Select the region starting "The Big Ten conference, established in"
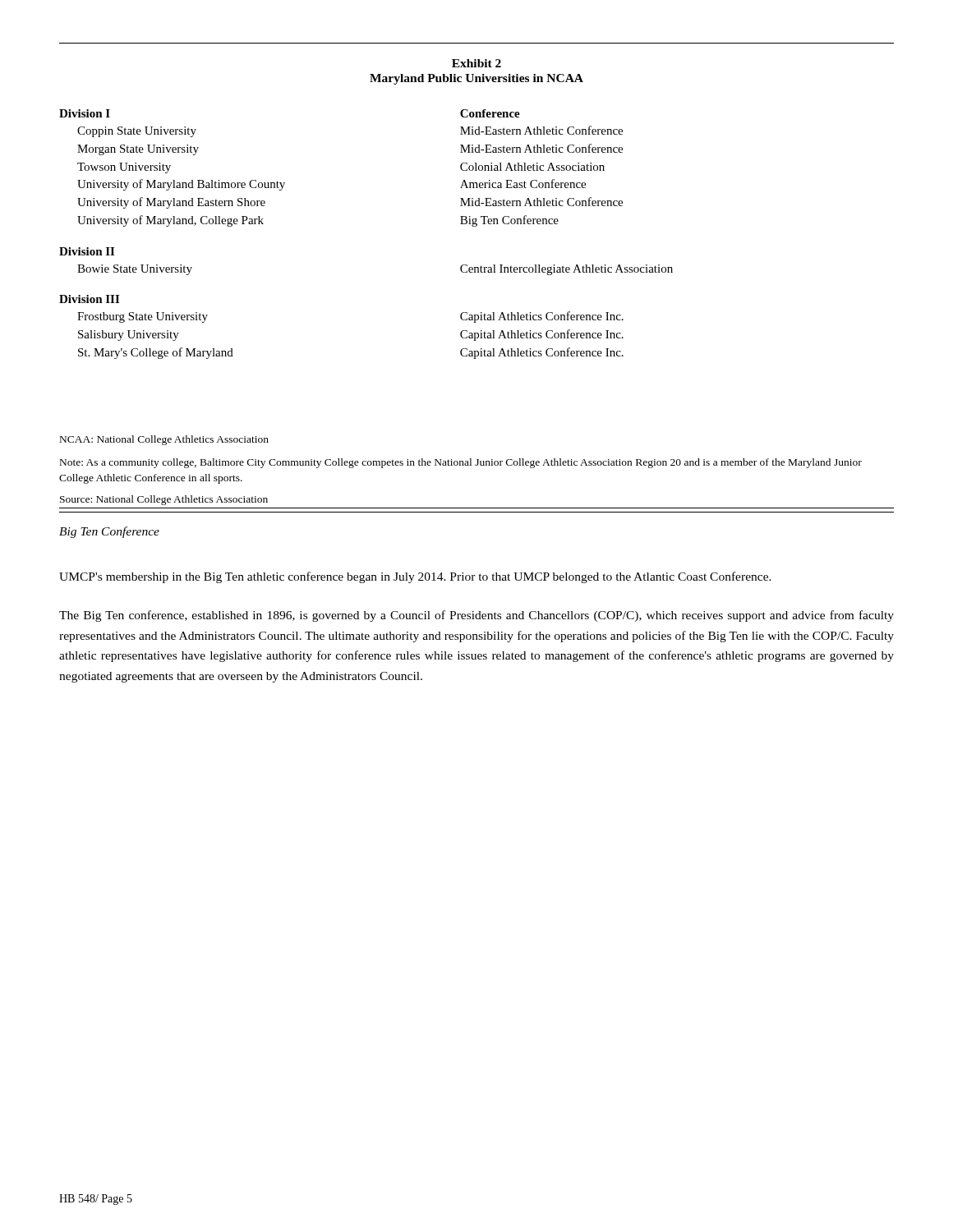Image resolution: width=953 pixels, height=1232 pixels. (x=476, y=645)
